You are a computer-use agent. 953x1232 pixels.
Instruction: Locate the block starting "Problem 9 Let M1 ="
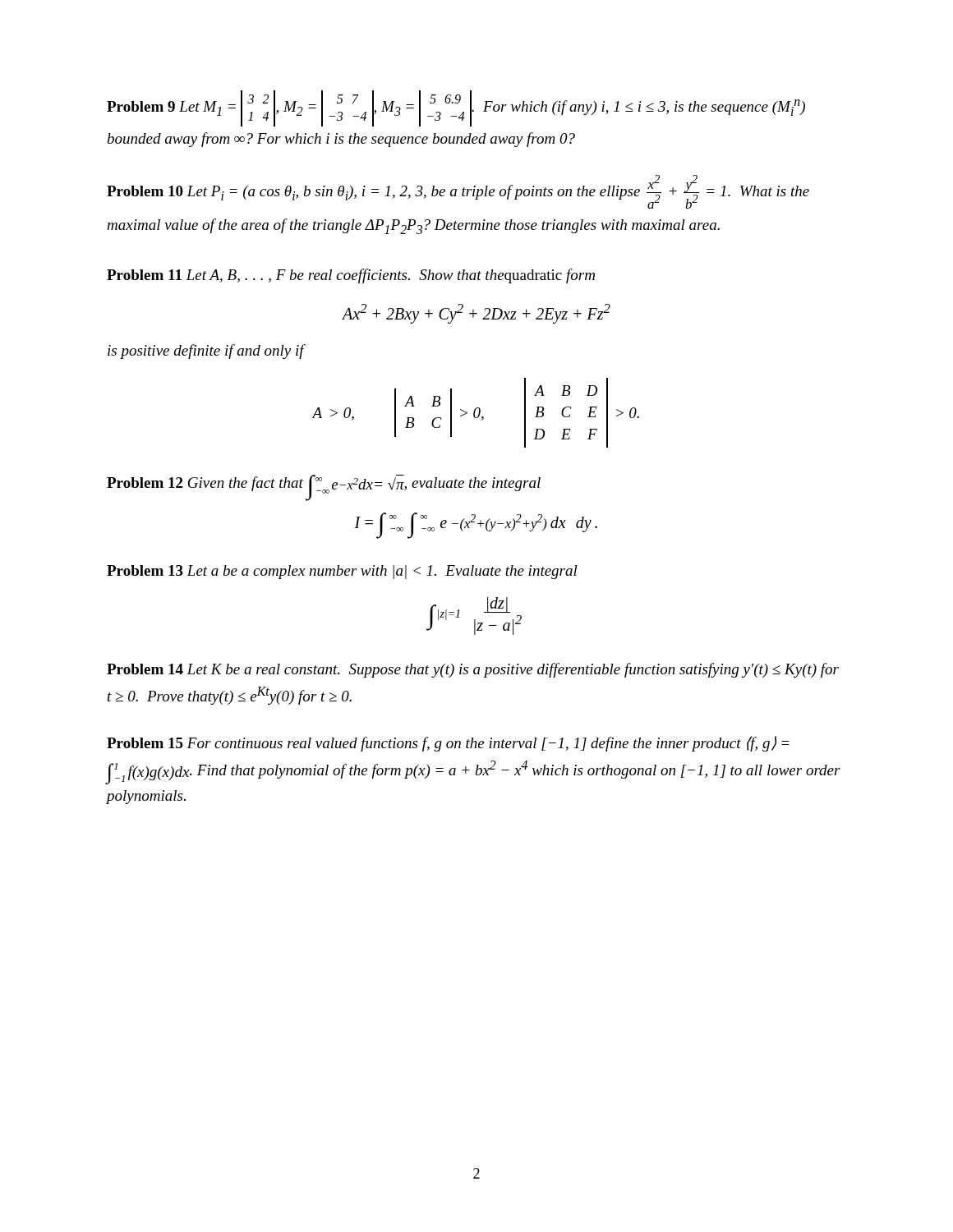(x=476, y=120)
